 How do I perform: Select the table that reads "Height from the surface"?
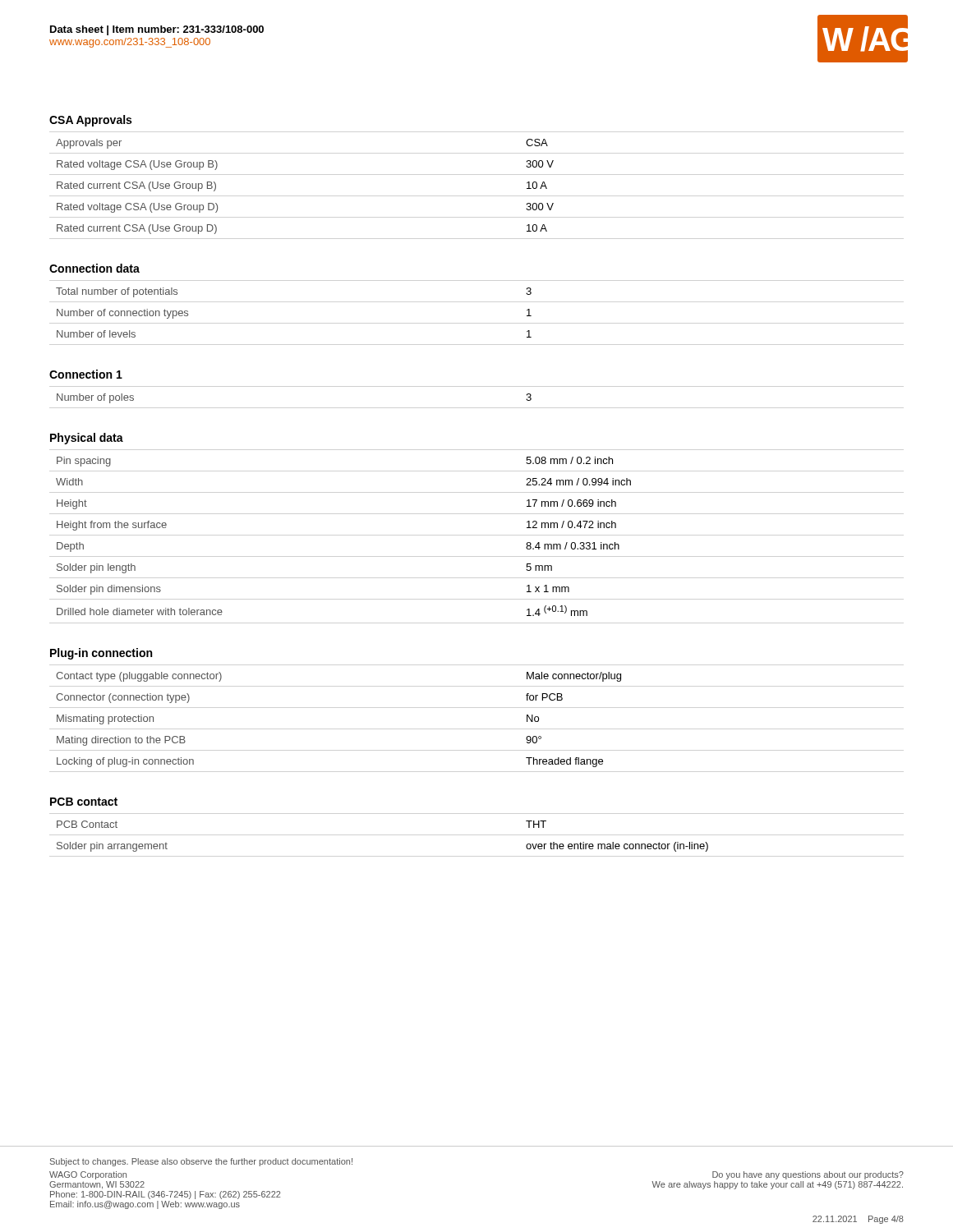(x=476, y=536)
